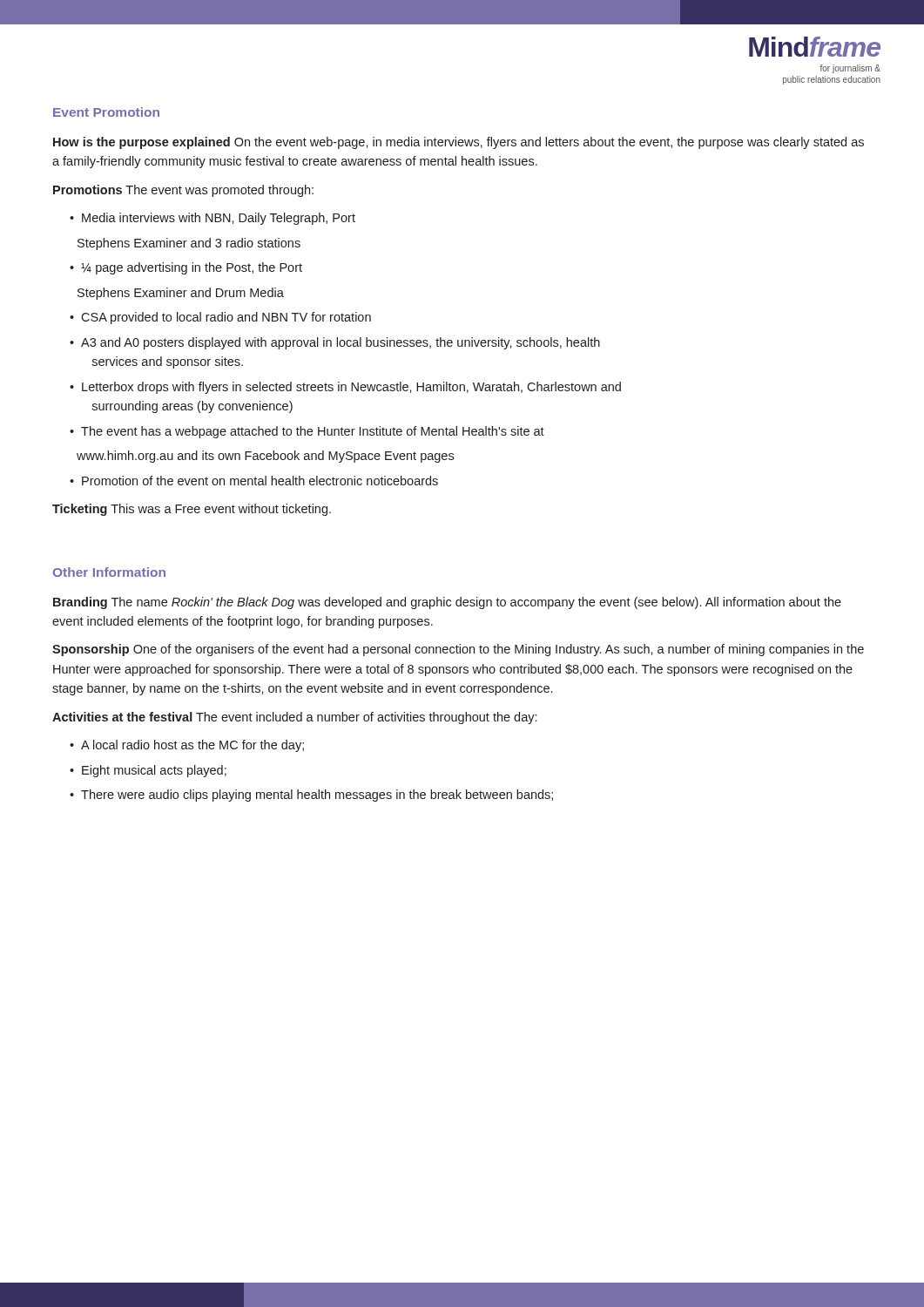
Task: Locate the passage starting "Sponsorship One of the organisers of the"
Action: 458,669
